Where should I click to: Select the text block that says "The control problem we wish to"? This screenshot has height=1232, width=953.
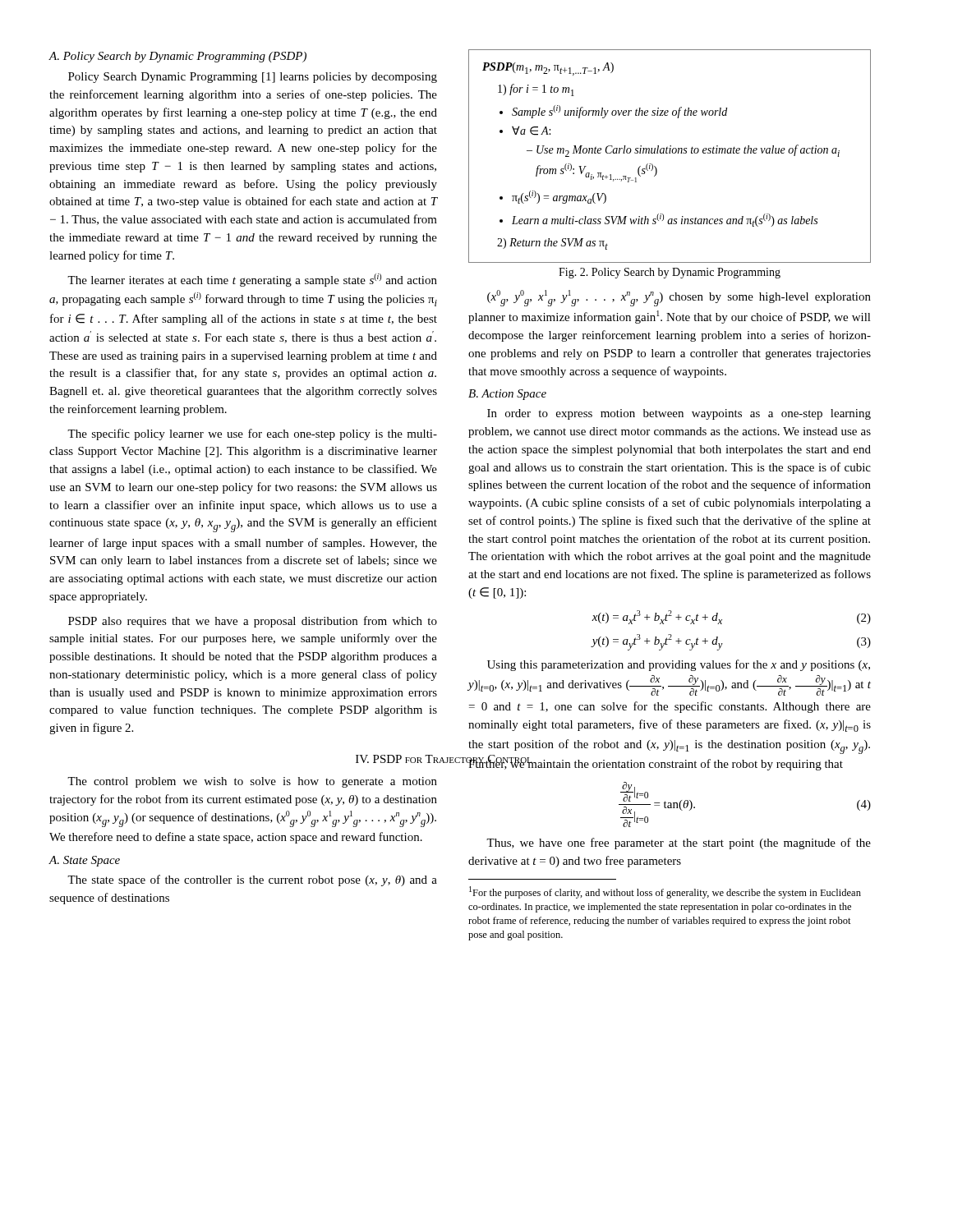coord(243,810)
